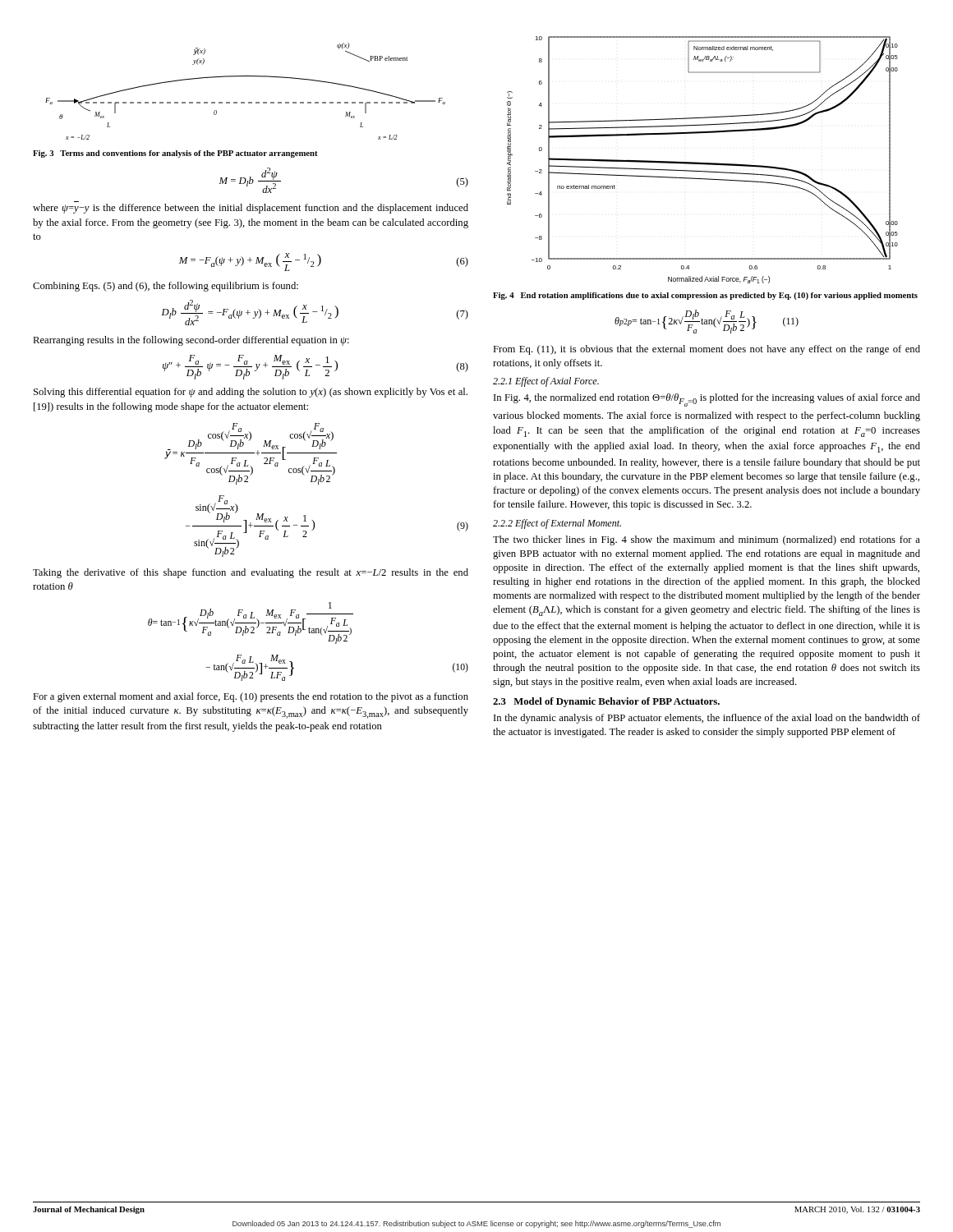
Task: Point to the formula beginning "ψ″ + Fa Dlb ψ = − Fa"
Action: click(x=315, y=367)
